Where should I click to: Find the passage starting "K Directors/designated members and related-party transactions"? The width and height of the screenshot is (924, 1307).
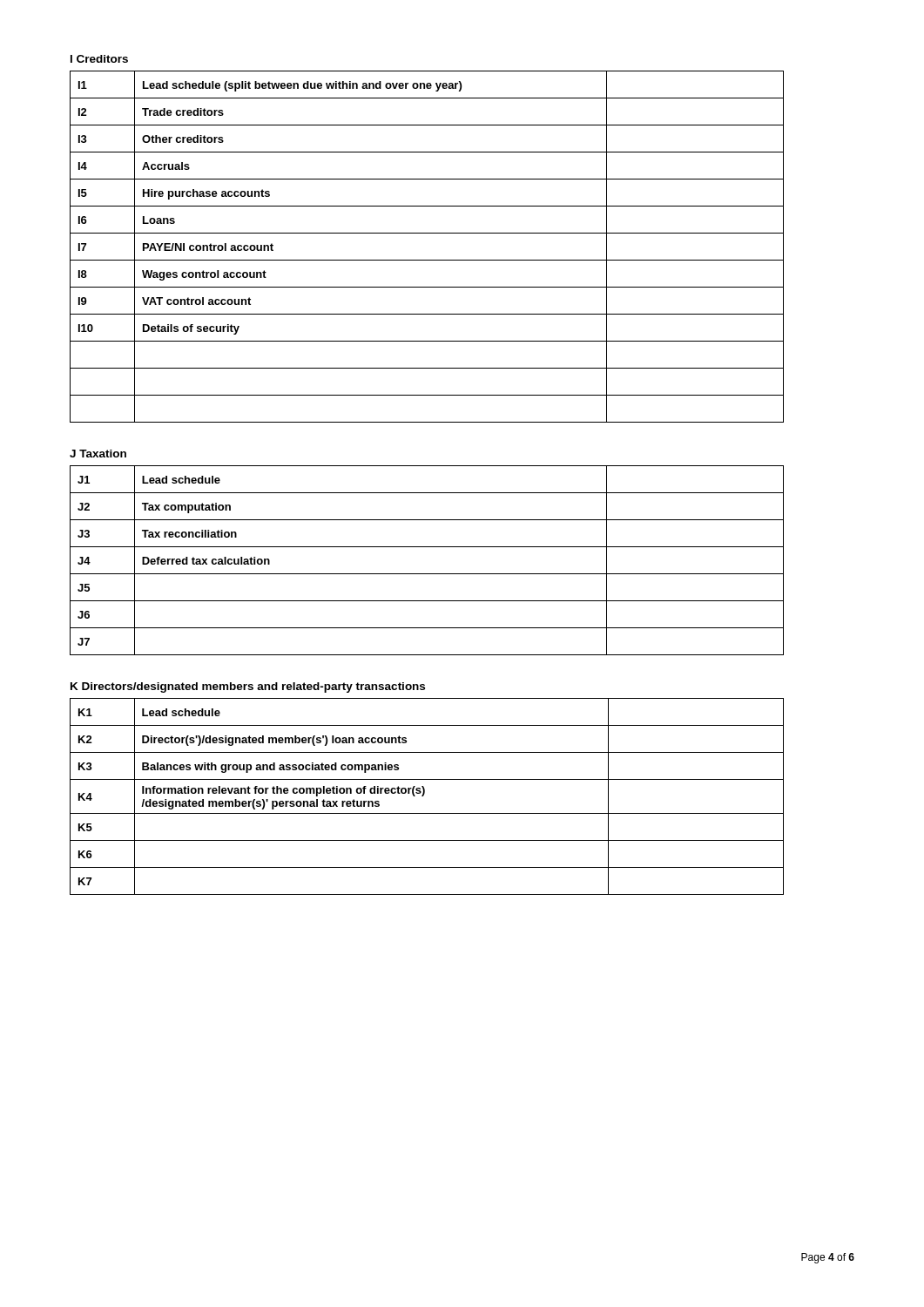click(248, 686)
